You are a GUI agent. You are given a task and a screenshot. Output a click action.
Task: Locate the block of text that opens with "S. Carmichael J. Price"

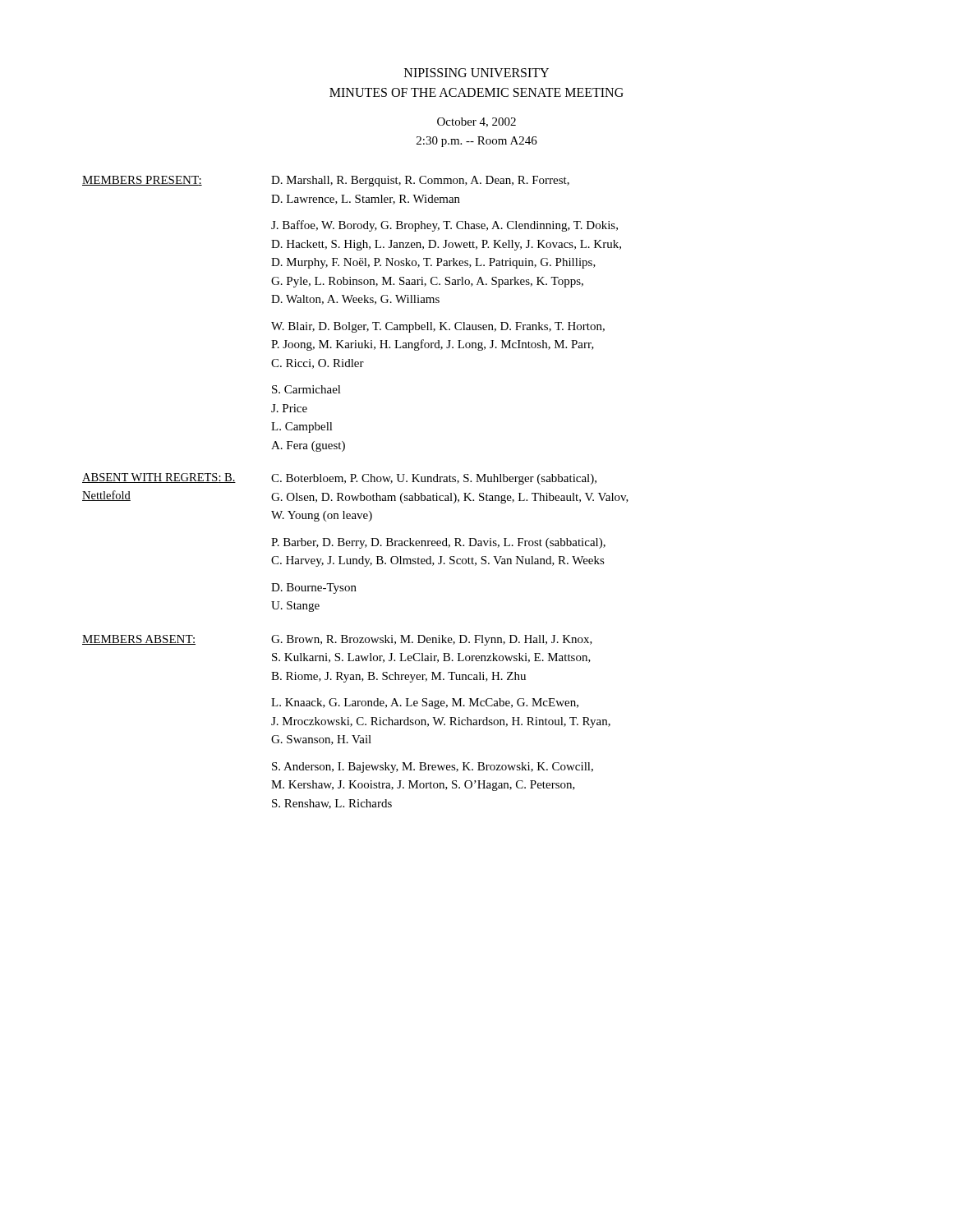click(x=308, y=417)
